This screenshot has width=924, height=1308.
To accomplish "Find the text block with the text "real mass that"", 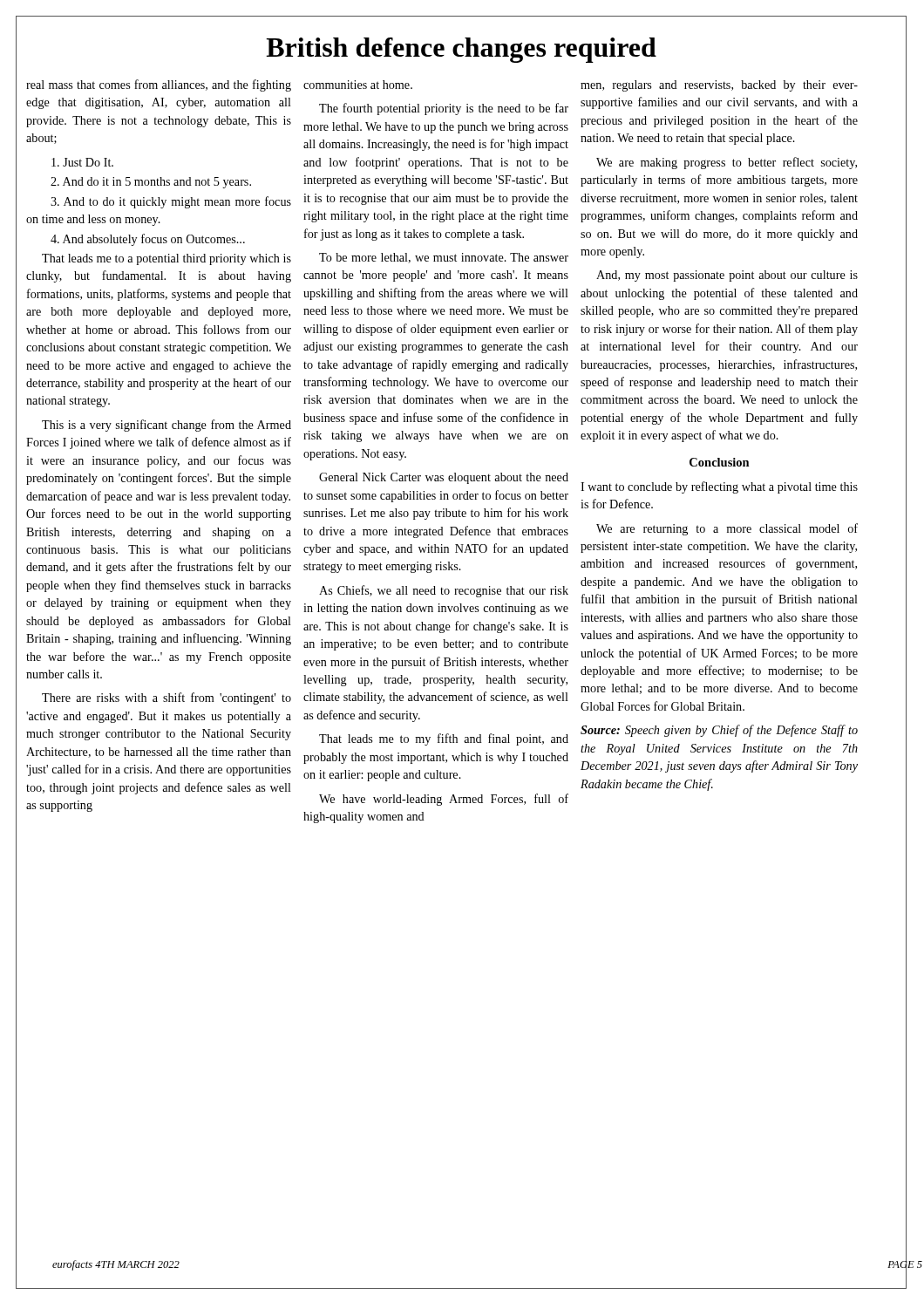I will click(x=159, y=445).
